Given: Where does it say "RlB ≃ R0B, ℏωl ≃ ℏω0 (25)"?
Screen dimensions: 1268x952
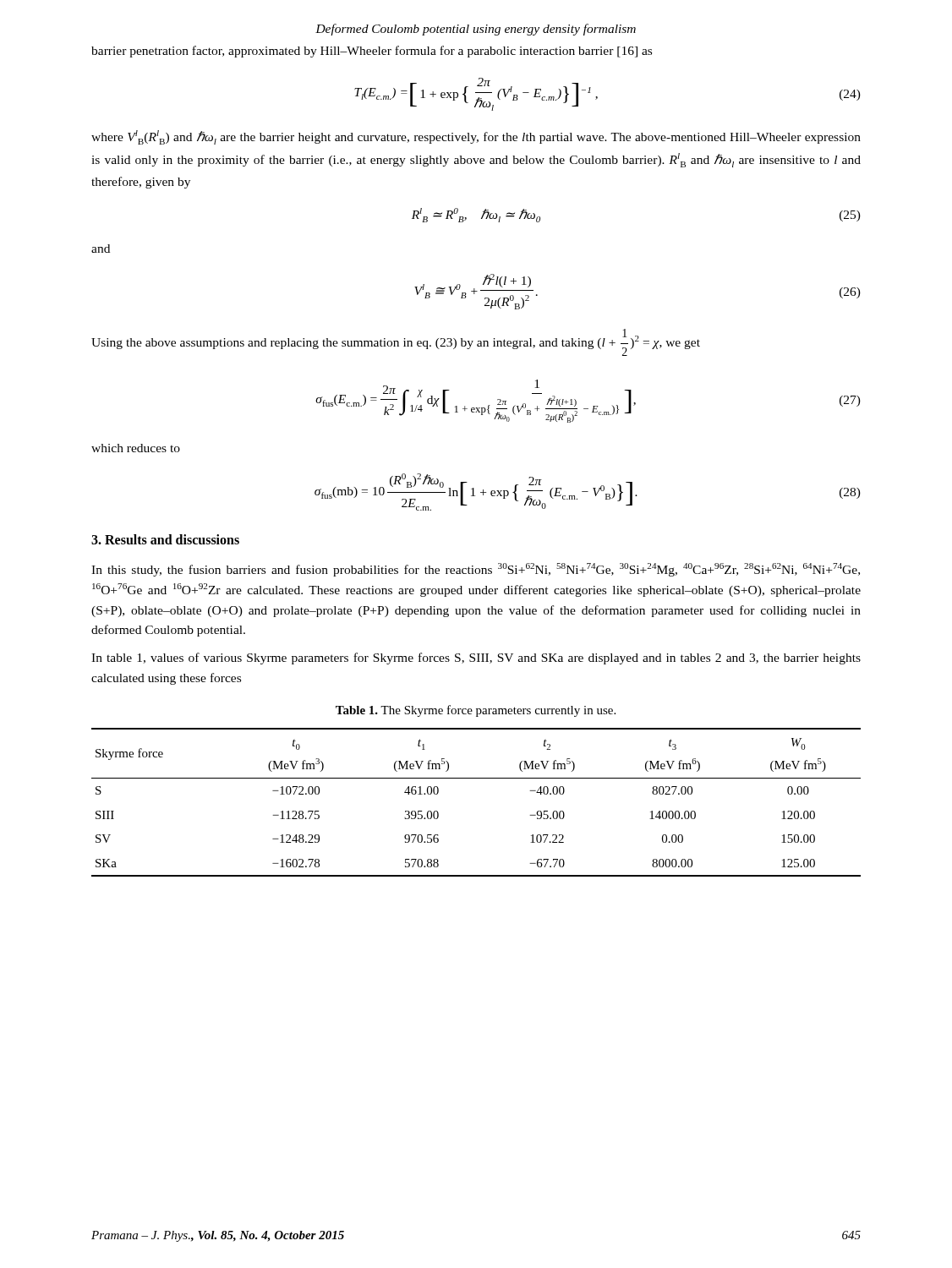Looking at the screenshot, I should point(476,215).
